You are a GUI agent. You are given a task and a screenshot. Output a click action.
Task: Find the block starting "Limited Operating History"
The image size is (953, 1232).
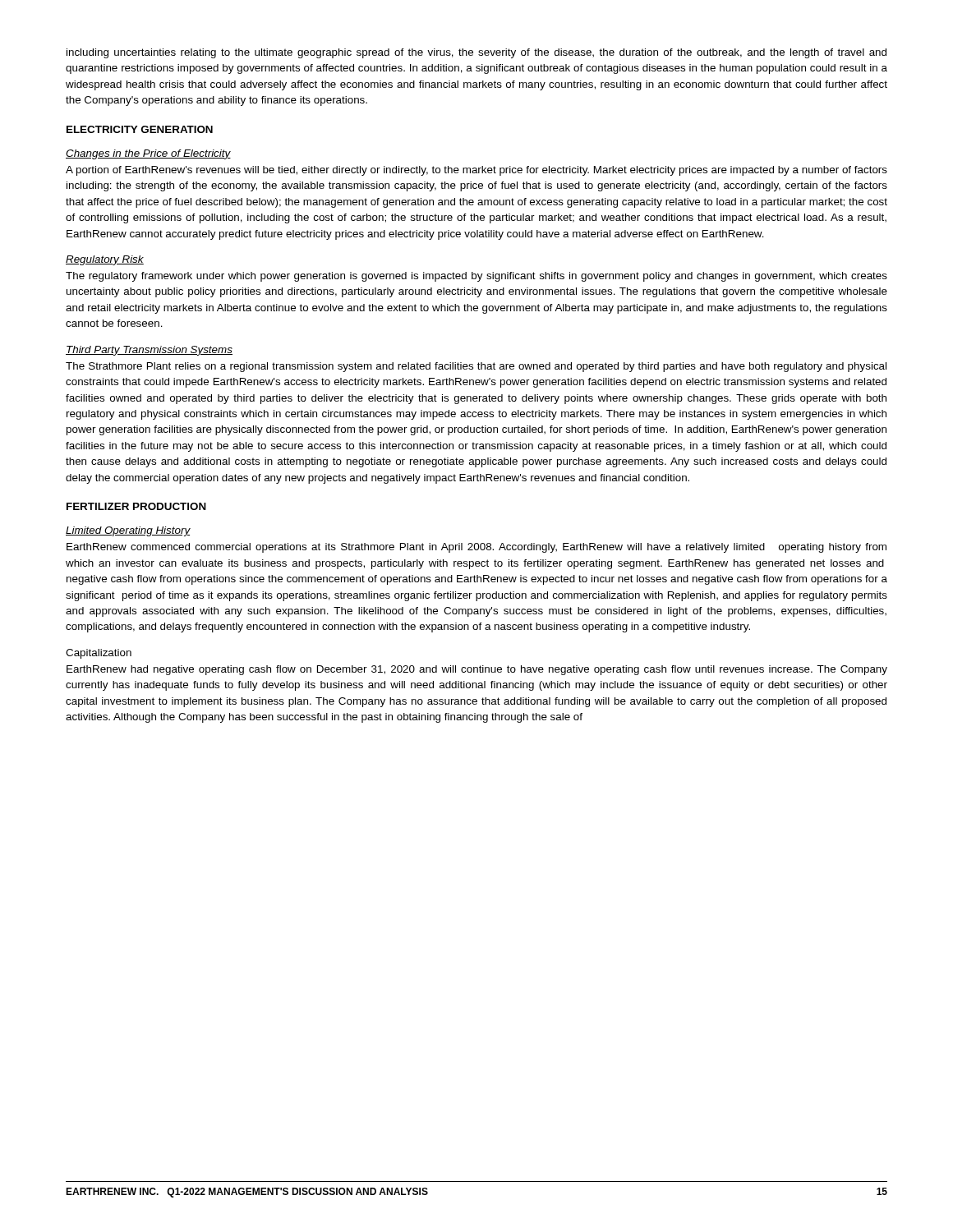tap(128, 530)
